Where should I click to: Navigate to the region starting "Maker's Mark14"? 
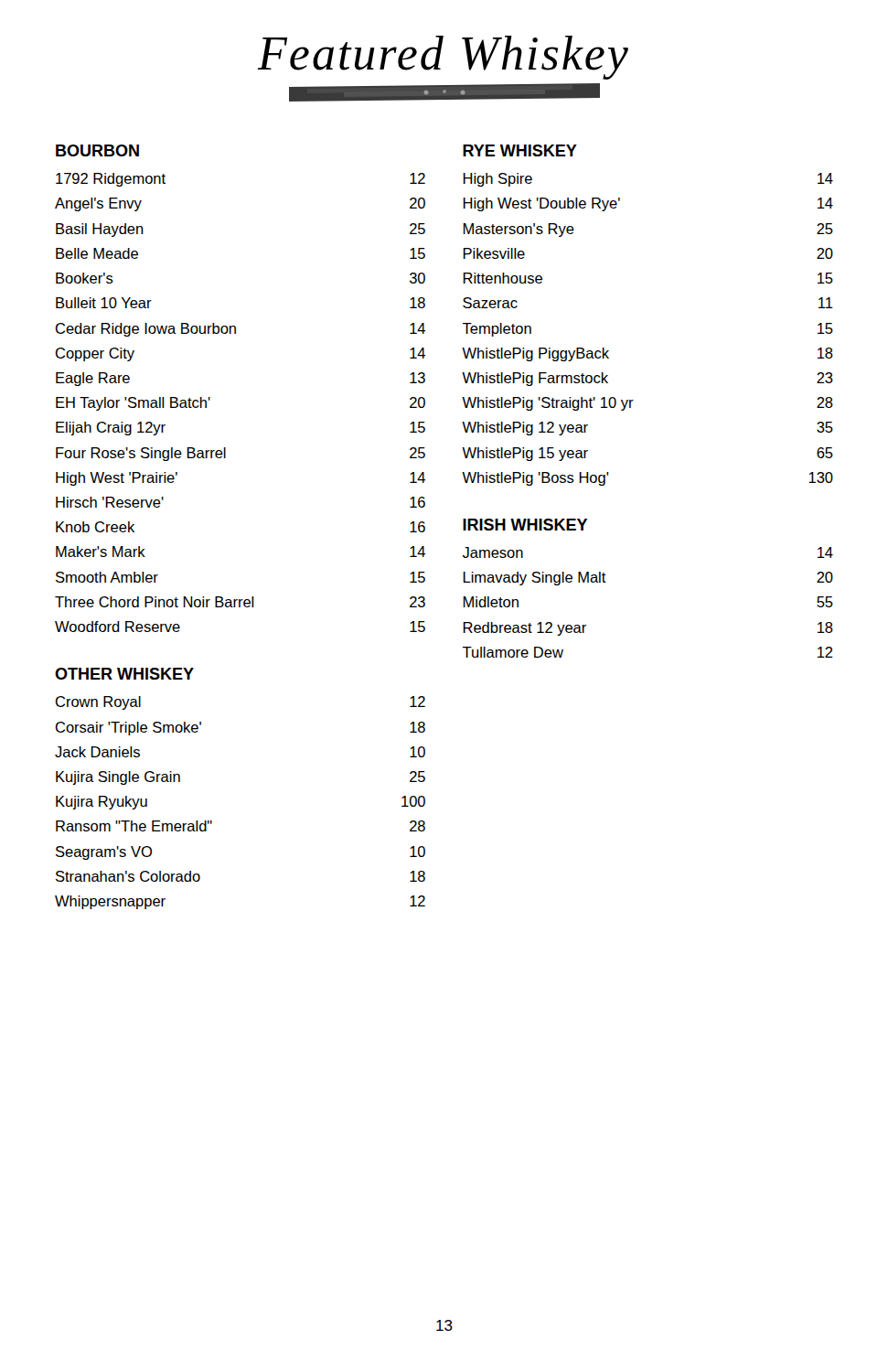[100, 551]
